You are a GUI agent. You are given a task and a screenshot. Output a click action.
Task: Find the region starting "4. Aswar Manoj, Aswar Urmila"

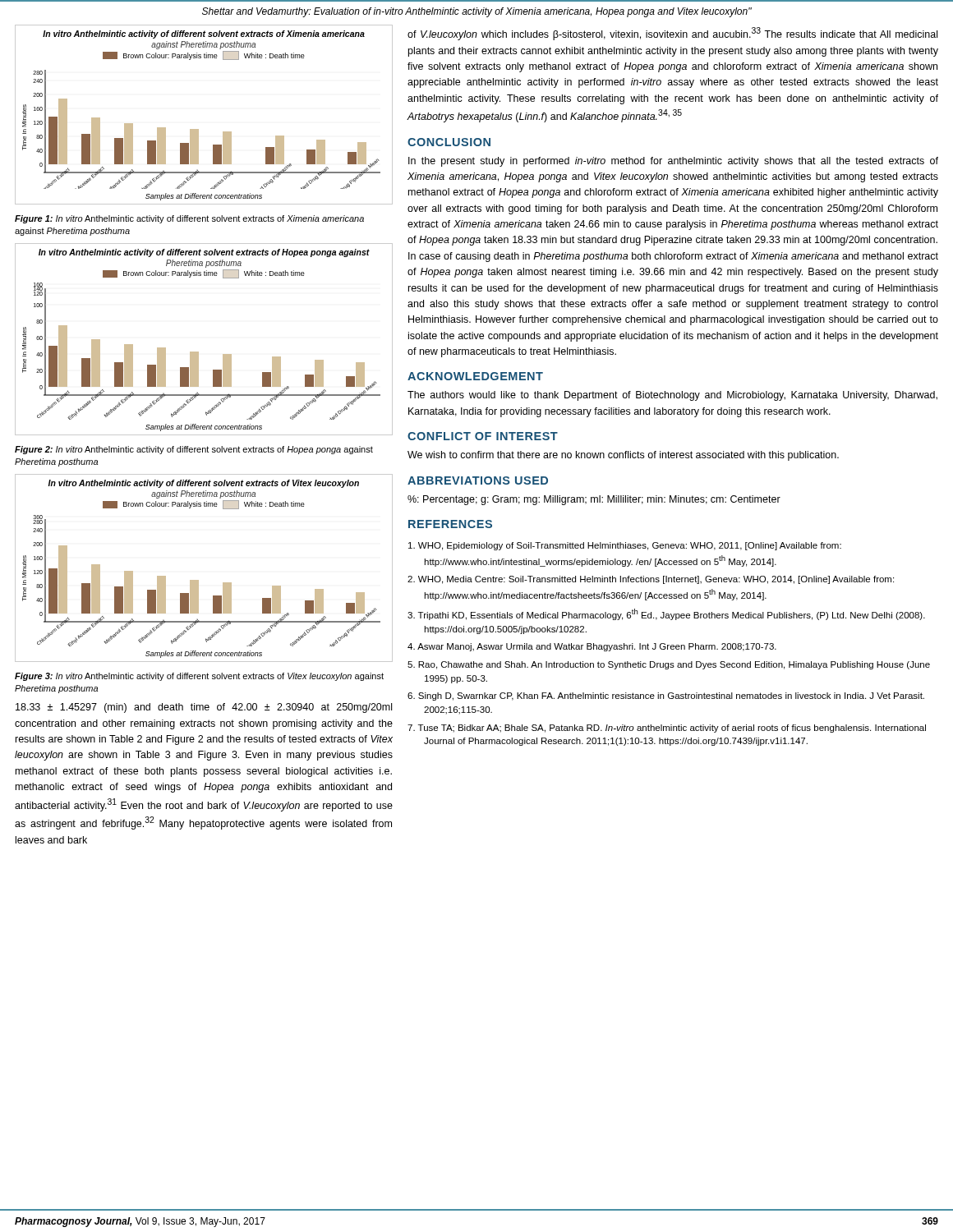[x=592, y=647]
